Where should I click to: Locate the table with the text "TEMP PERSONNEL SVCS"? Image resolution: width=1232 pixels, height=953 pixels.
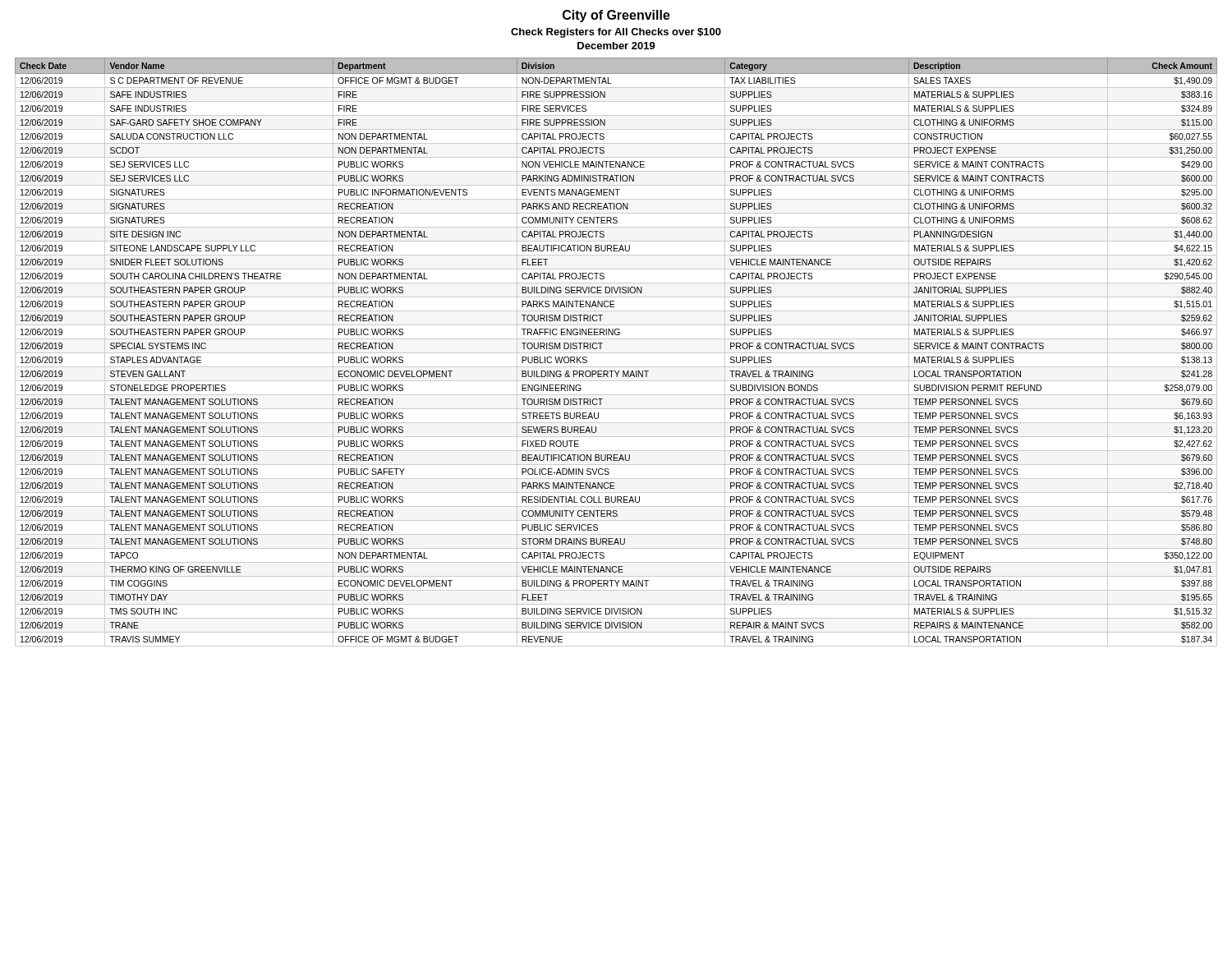pyautogui.click(x=616, y=352)
